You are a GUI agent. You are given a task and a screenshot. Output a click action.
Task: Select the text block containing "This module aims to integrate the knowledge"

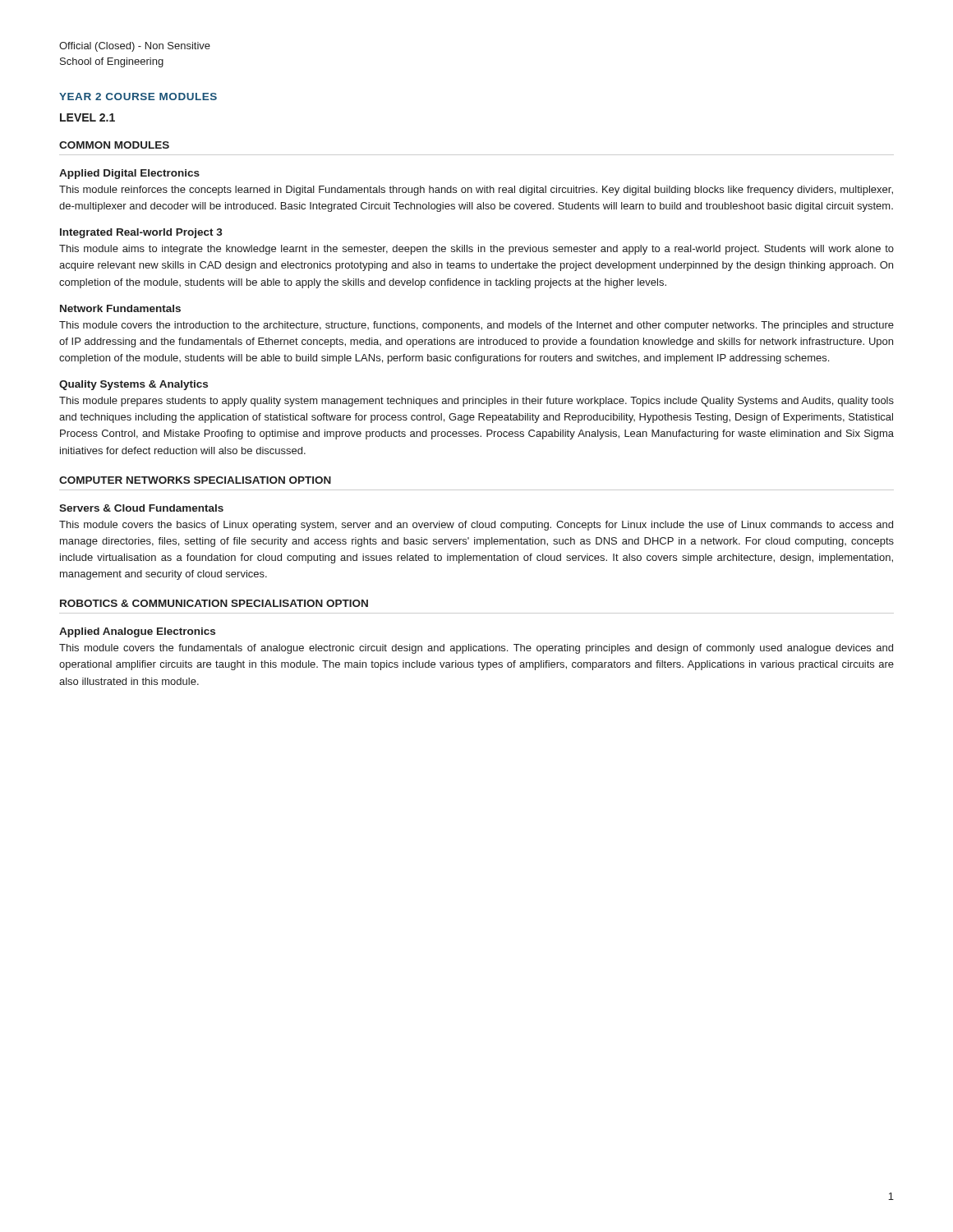click(476, 265)
